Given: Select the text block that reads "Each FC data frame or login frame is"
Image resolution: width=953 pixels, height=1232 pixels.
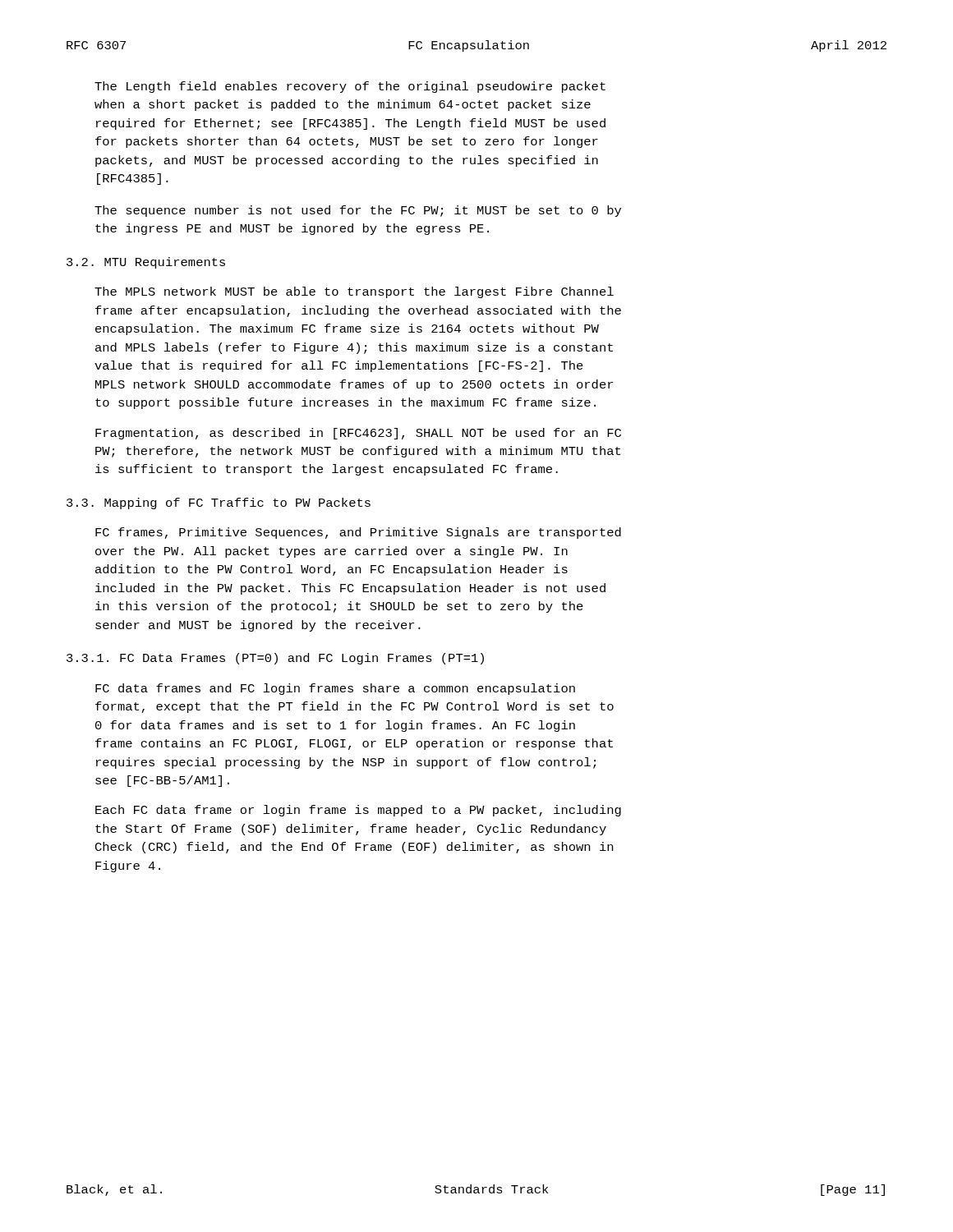Looking at the screenshot, I should tap(476, 839).
